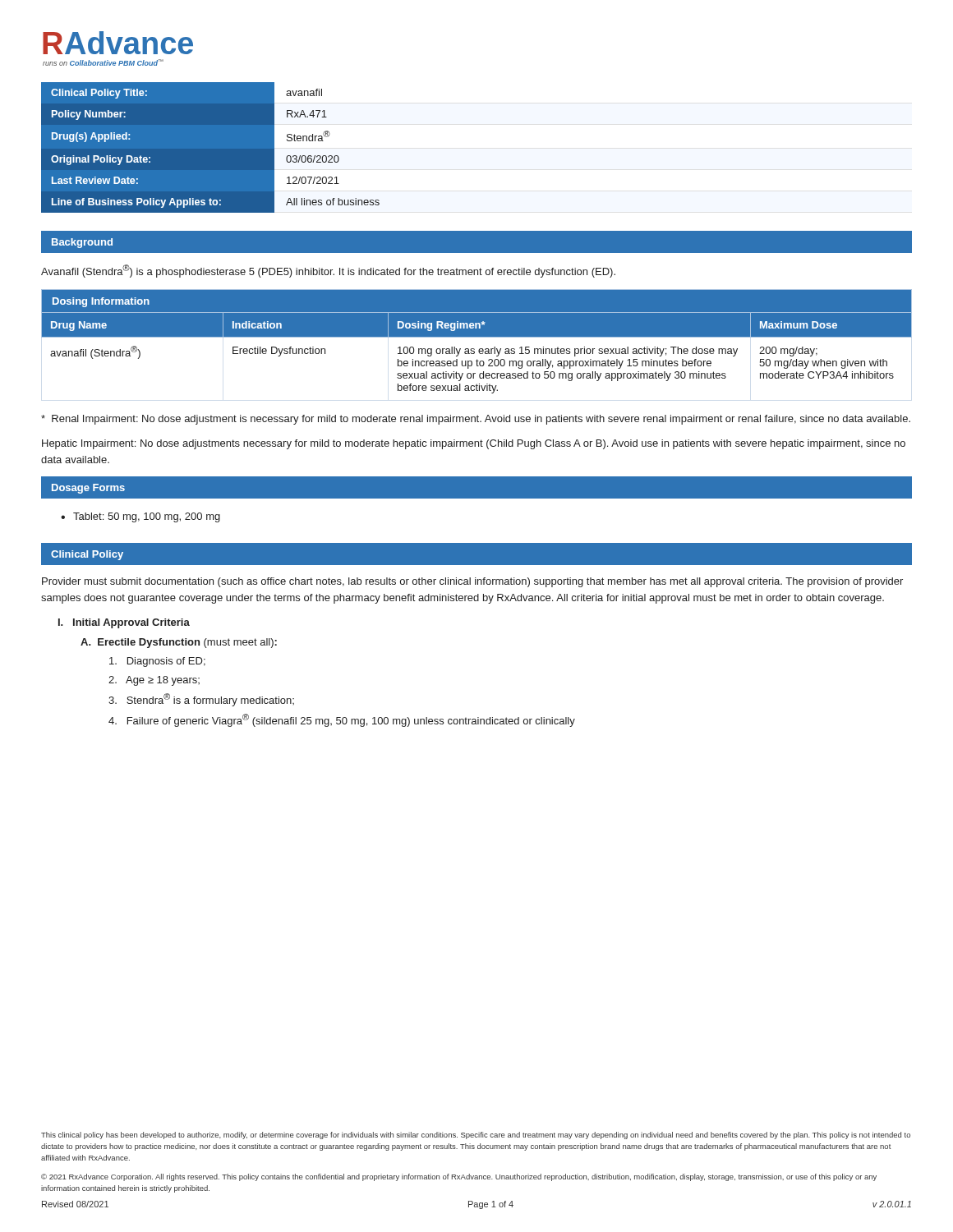Click the passage that begins "Hepatic Impairment: No"

coord(473,451)
